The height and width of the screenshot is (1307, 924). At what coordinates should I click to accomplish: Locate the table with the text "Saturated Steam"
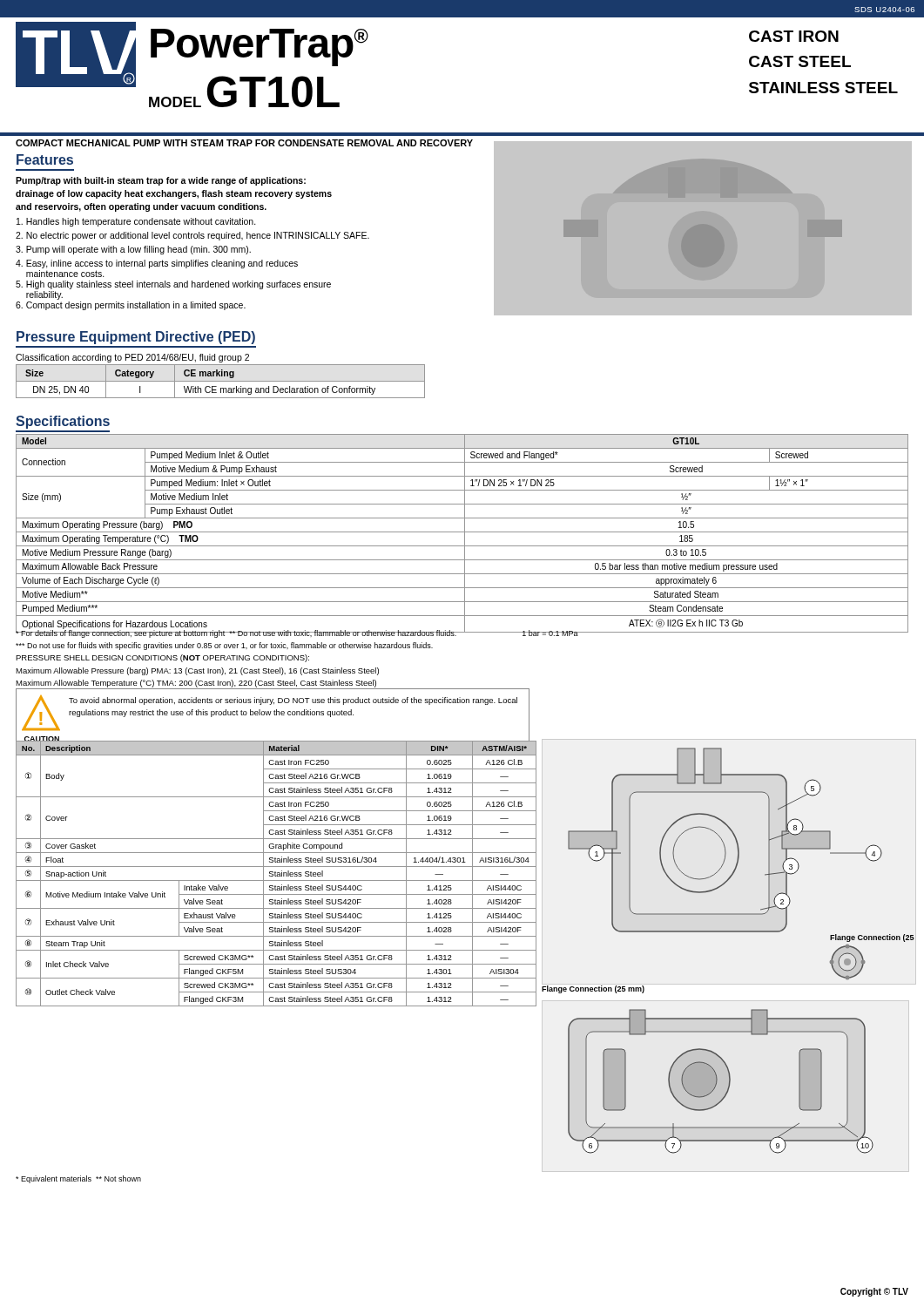[x=462, y=533]
